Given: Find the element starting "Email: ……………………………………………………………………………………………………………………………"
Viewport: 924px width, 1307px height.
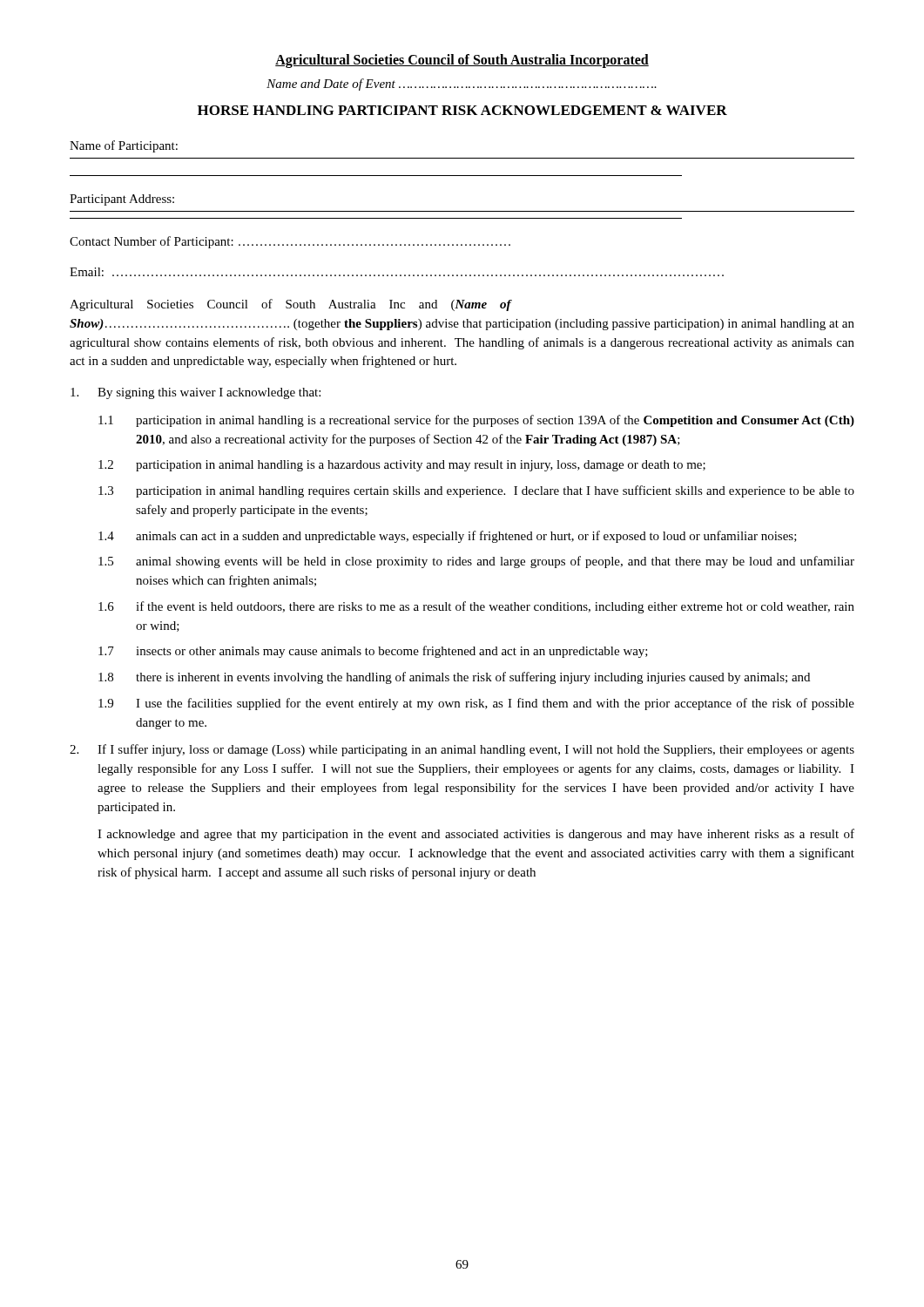Looking at the screenshot, I should coord(397,272).
